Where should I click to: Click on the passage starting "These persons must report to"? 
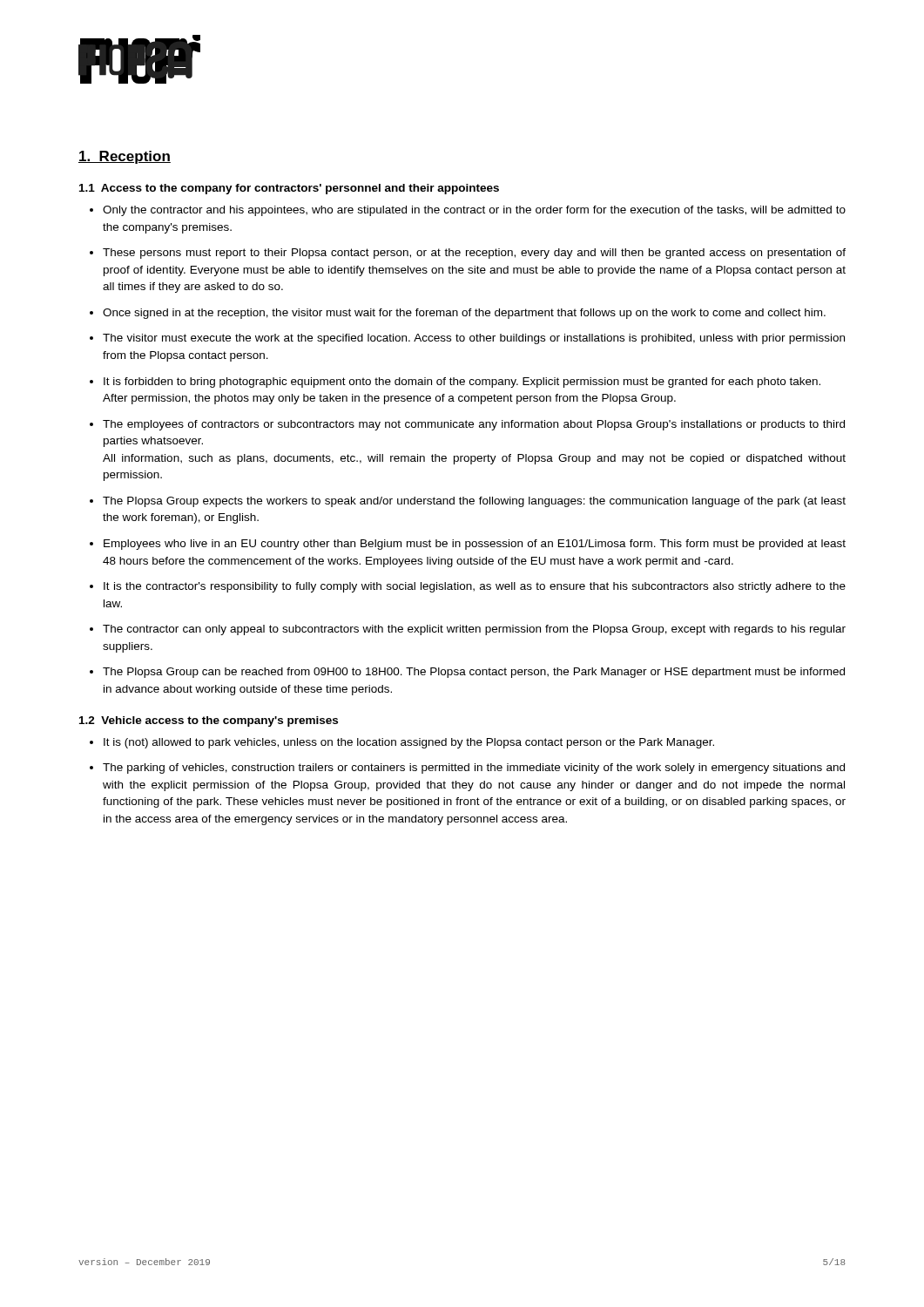[x=474, y=269]
